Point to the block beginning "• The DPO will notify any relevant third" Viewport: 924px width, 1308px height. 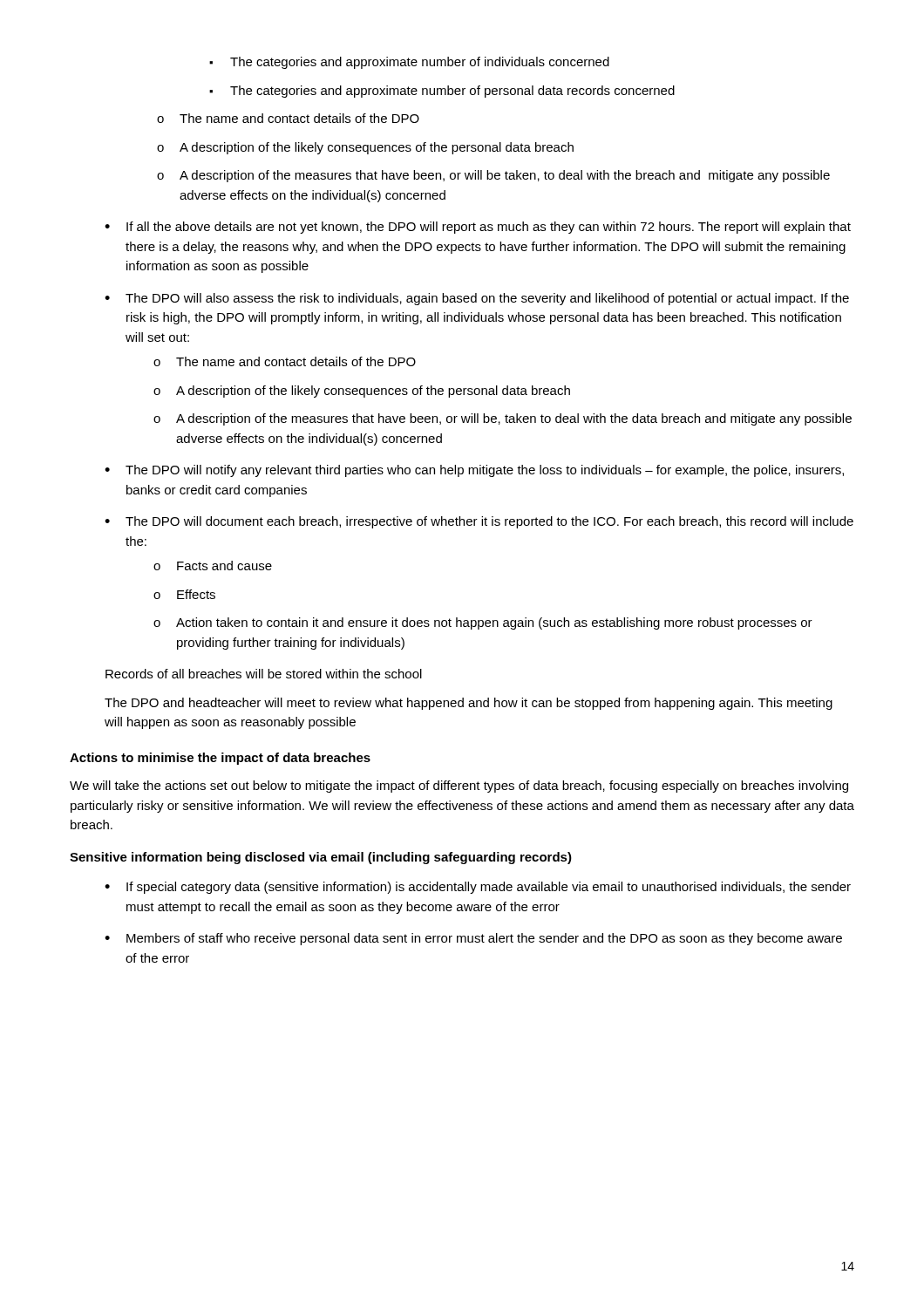tap(475, 479)
